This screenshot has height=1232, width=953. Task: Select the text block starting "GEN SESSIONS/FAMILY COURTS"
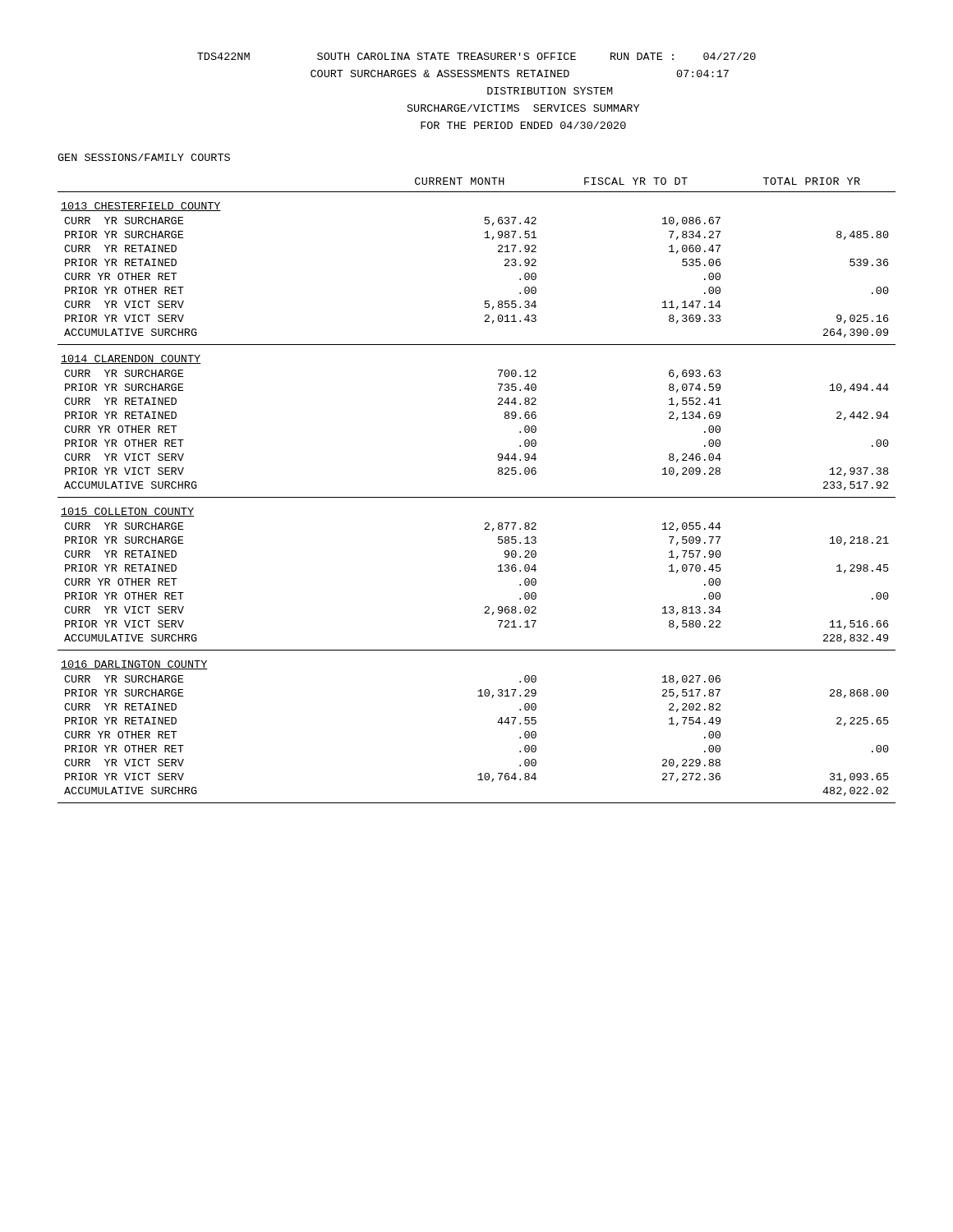coord(144,158)
